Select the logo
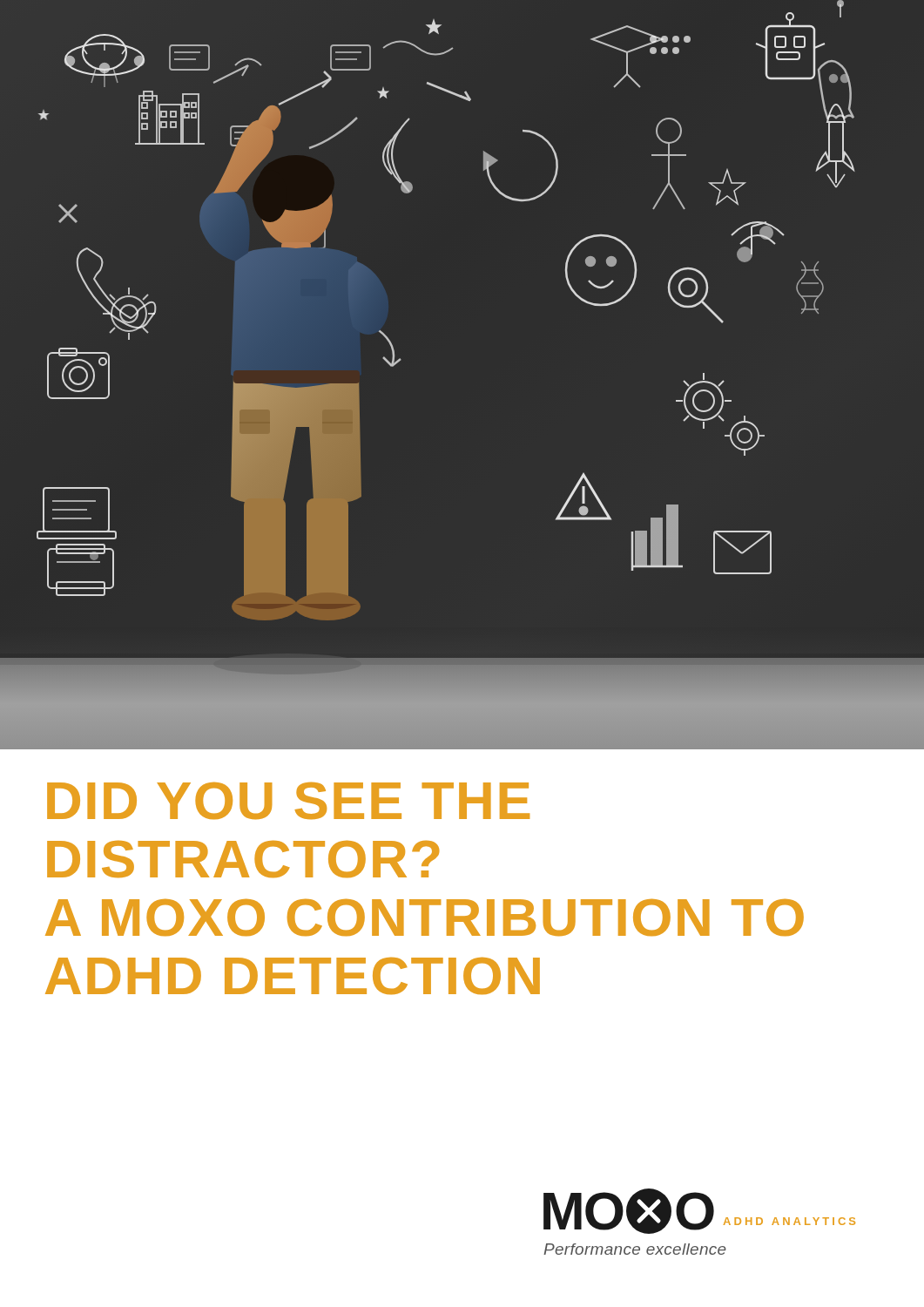 [x=699, y=1222]
